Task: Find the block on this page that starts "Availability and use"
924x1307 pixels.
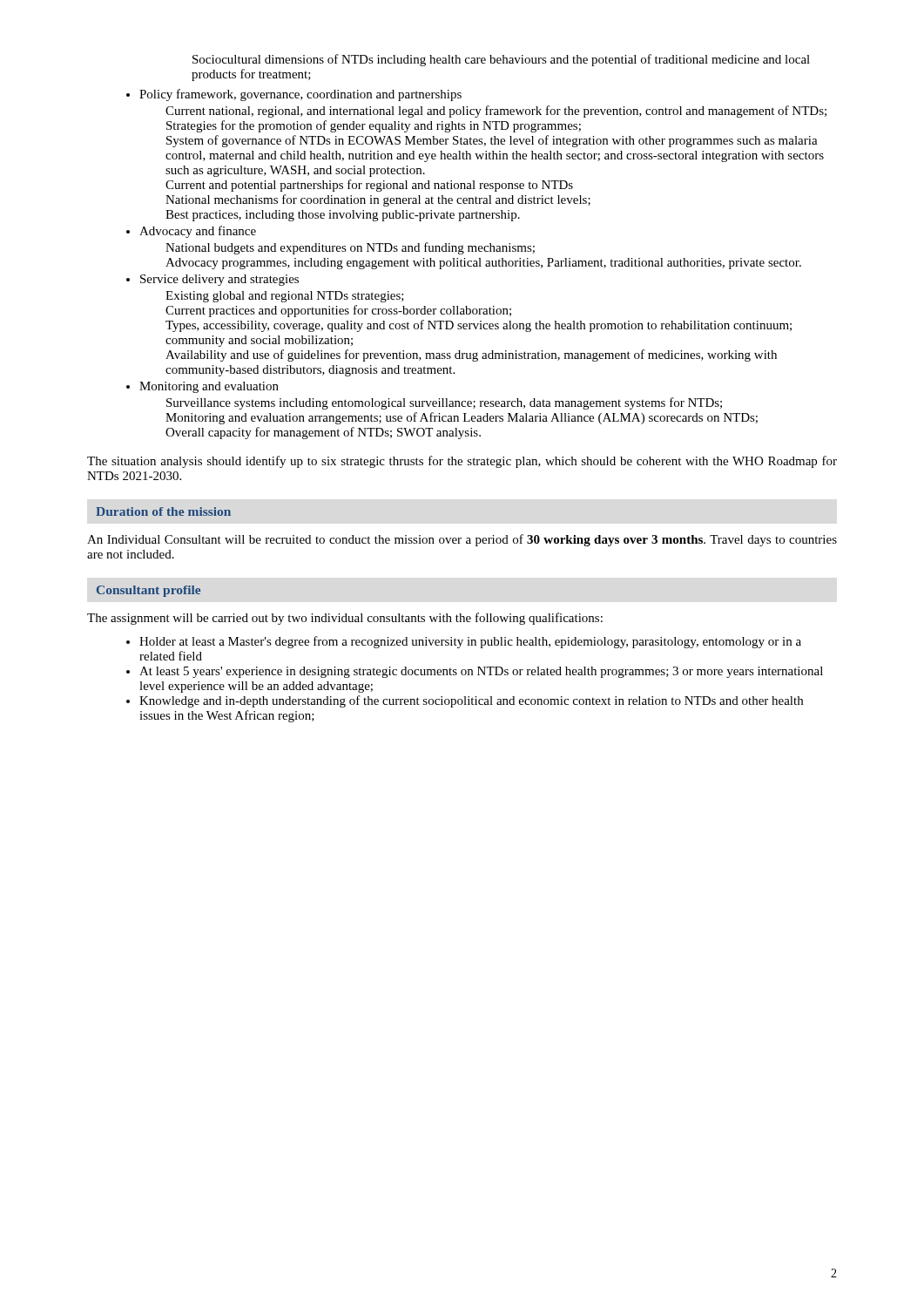Action: (x=501, y=362)
